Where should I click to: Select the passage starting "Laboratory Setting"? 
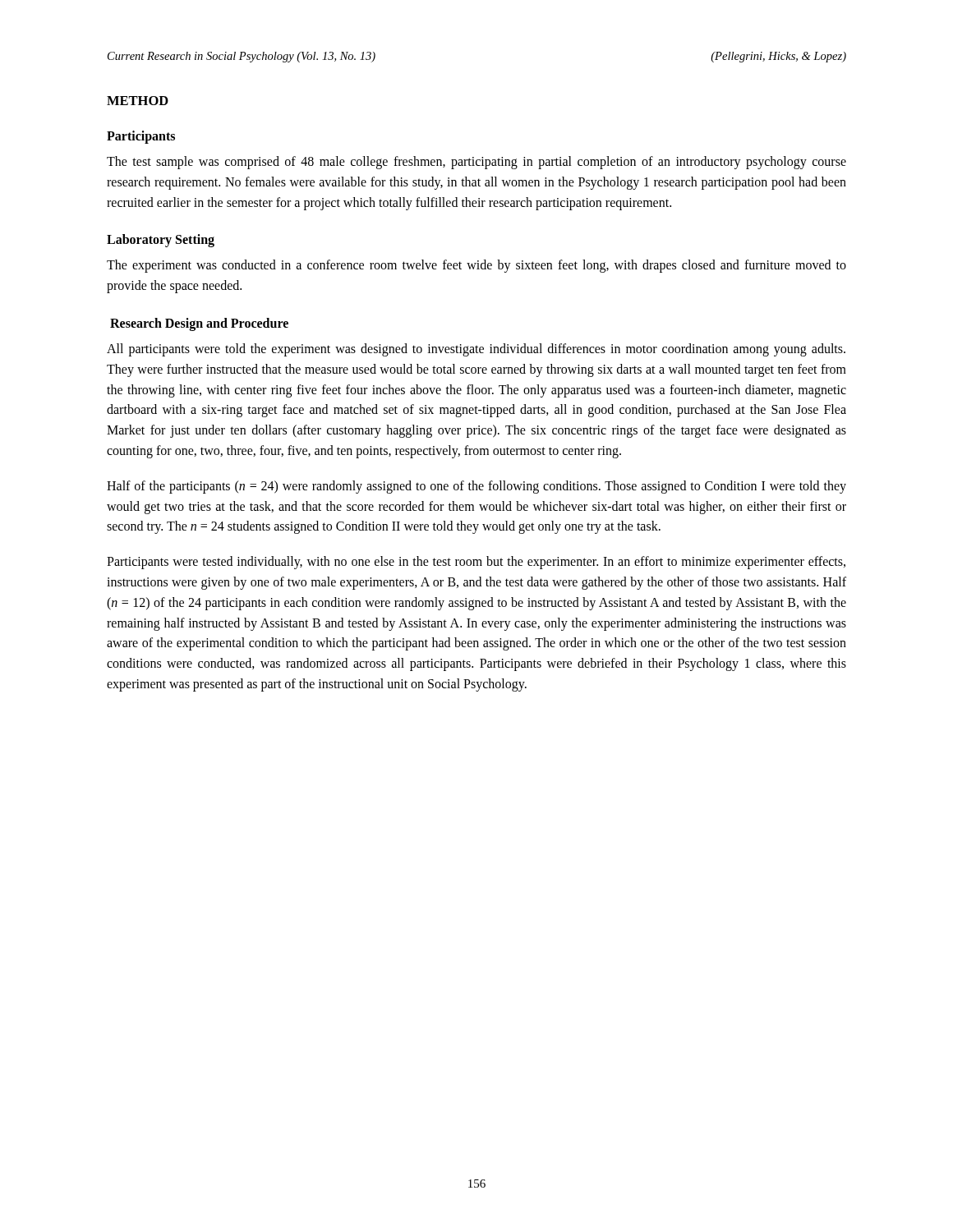(x=161, y=240)
